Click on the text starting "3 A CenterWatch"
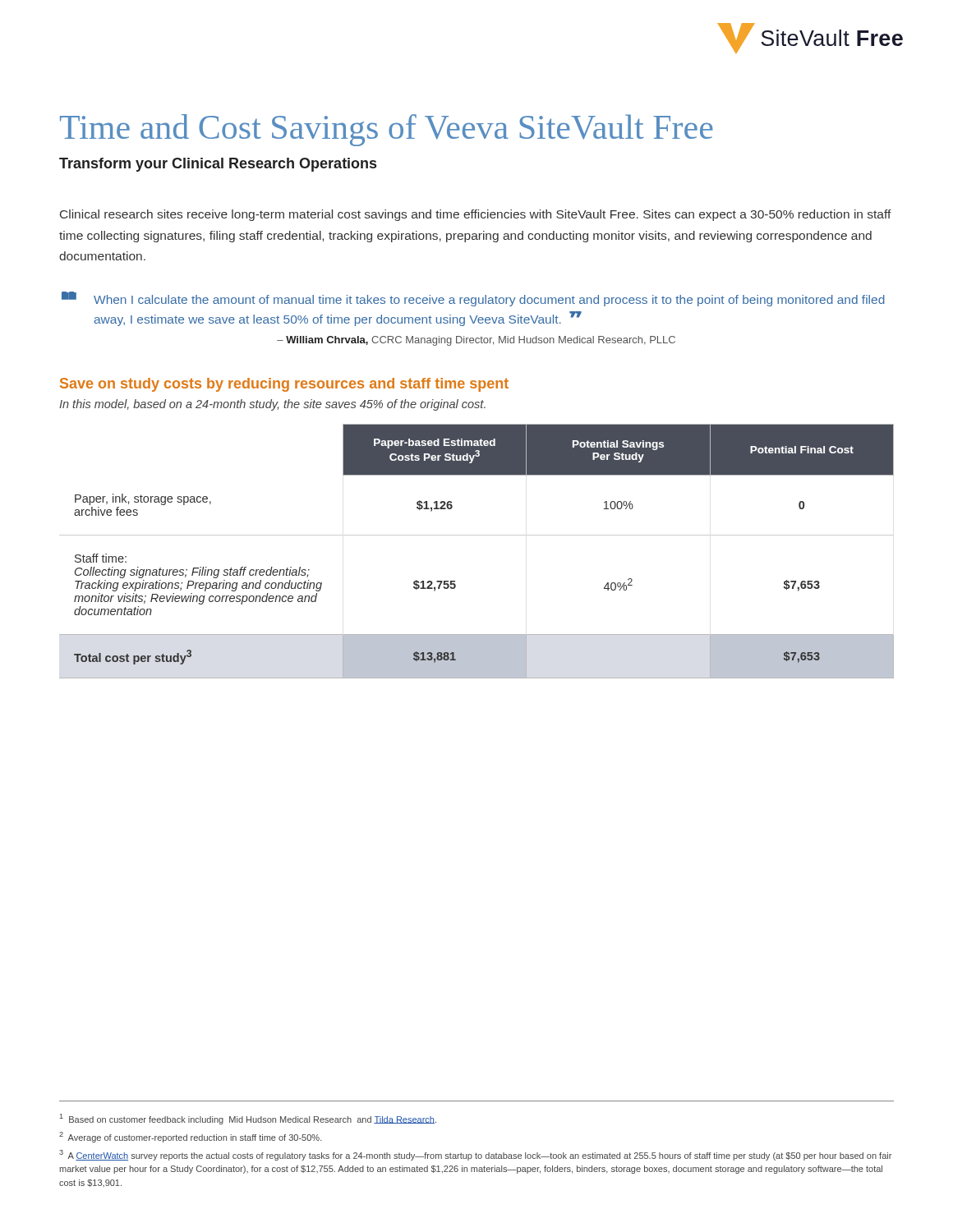953x1232 pixels. [475, 1168]
